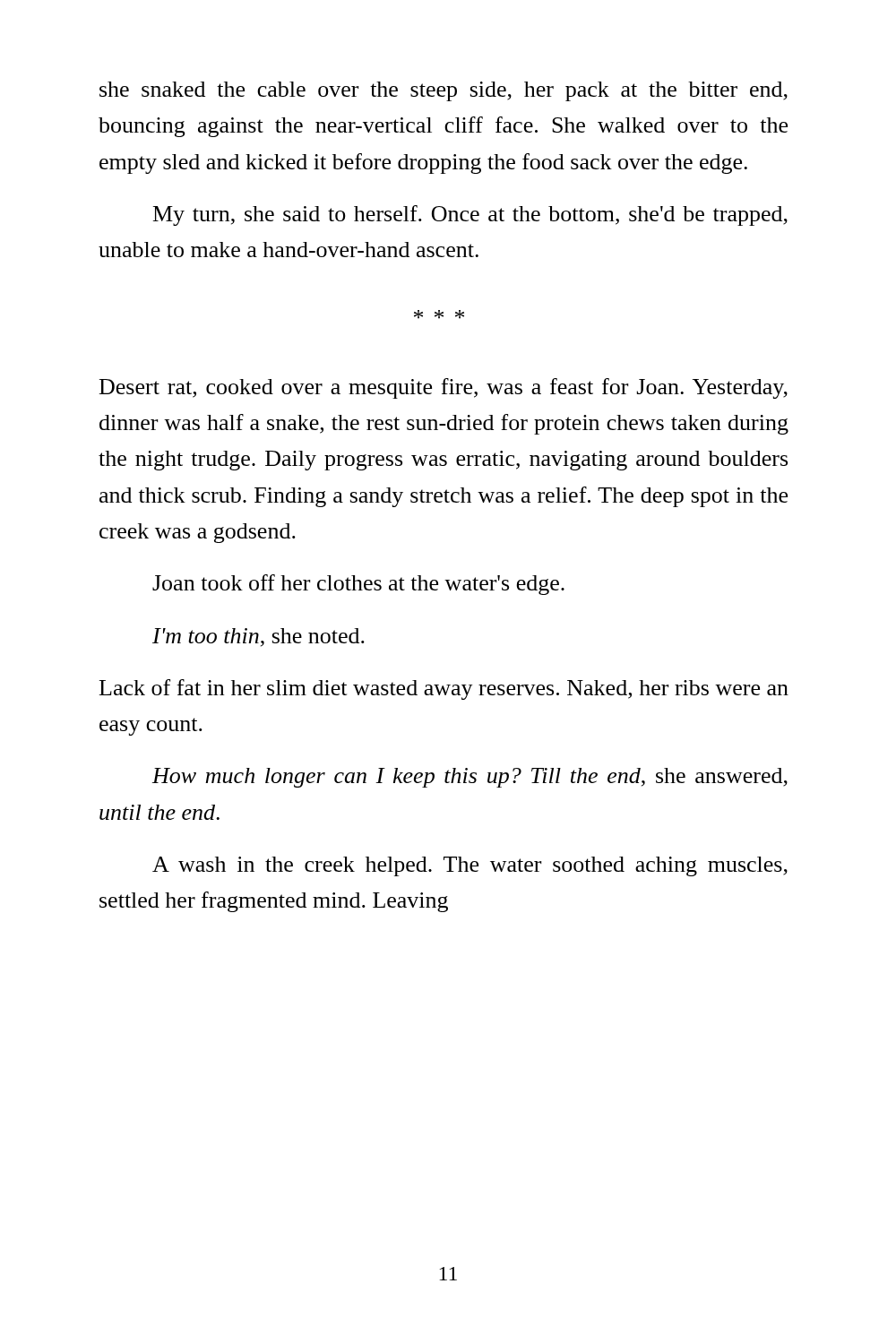Navigate to the text block starting "My turn, she said to"
Viewport: 896px width, 1344px height.
coord(444,232)
